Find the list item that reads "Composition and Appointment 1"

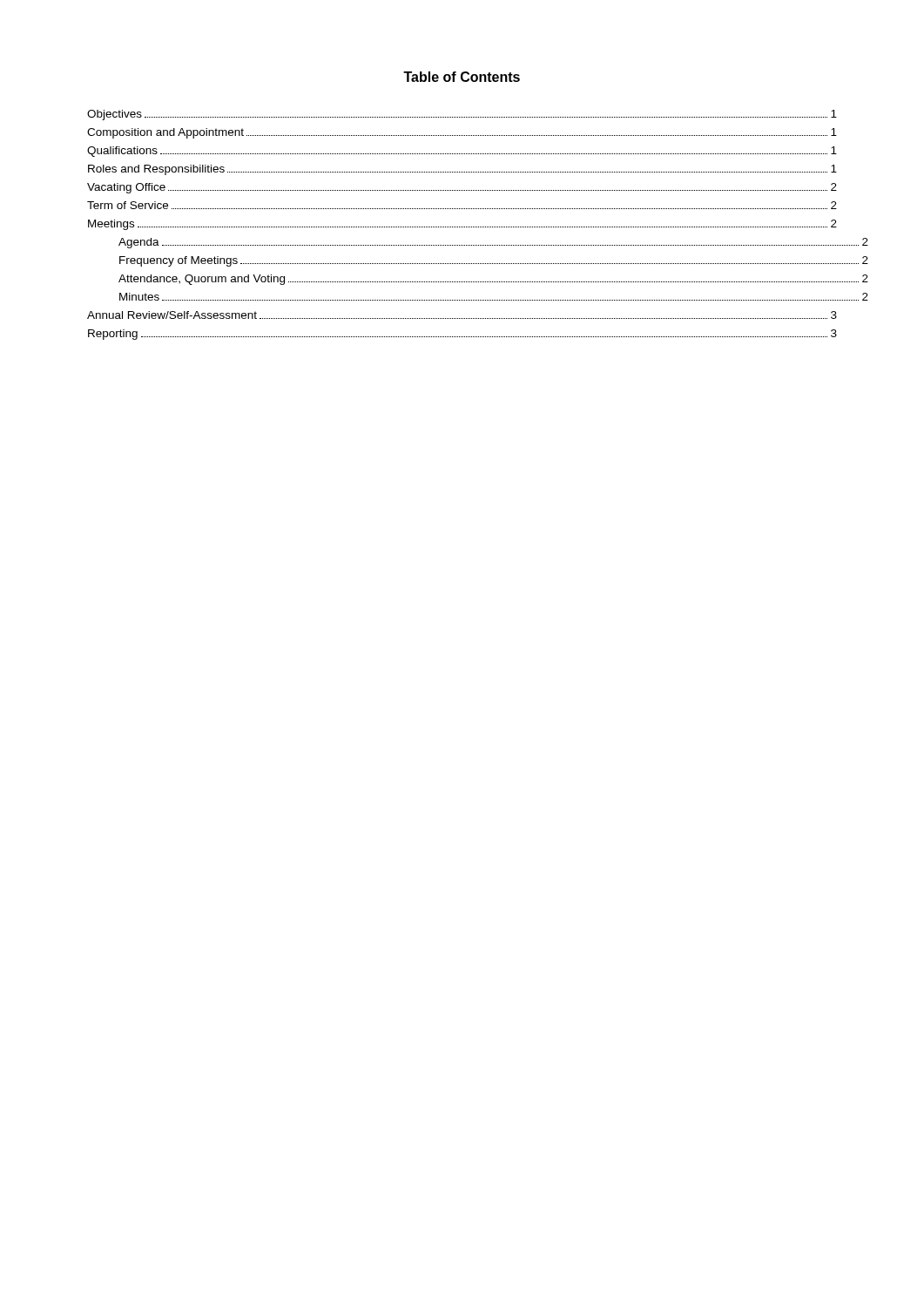click(462, 132)
